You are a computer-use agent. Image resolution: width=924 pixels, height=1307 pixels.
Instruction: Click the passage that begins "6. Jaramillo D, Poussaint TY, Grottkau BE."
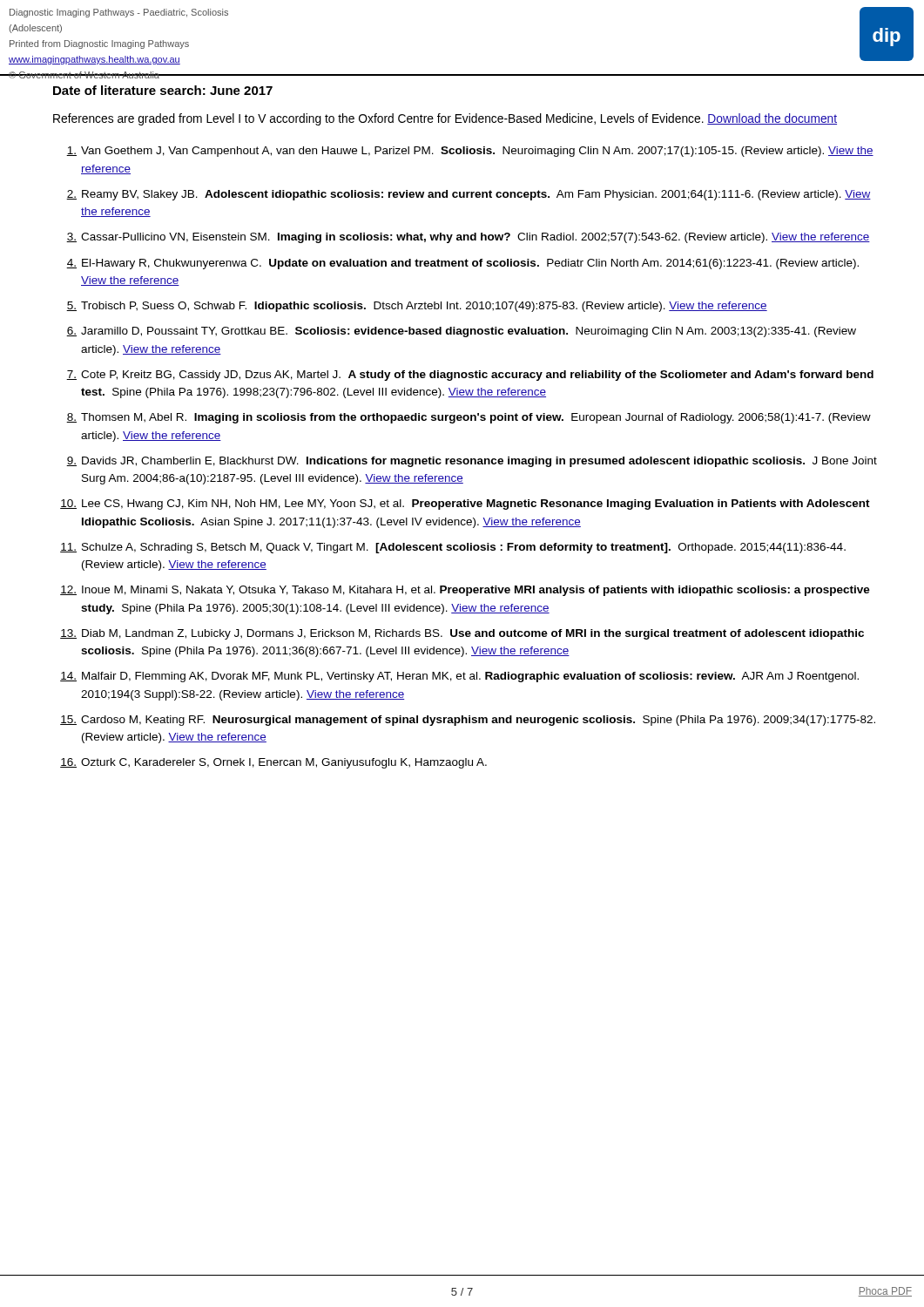pyautogui.click(x=466, y=340)
